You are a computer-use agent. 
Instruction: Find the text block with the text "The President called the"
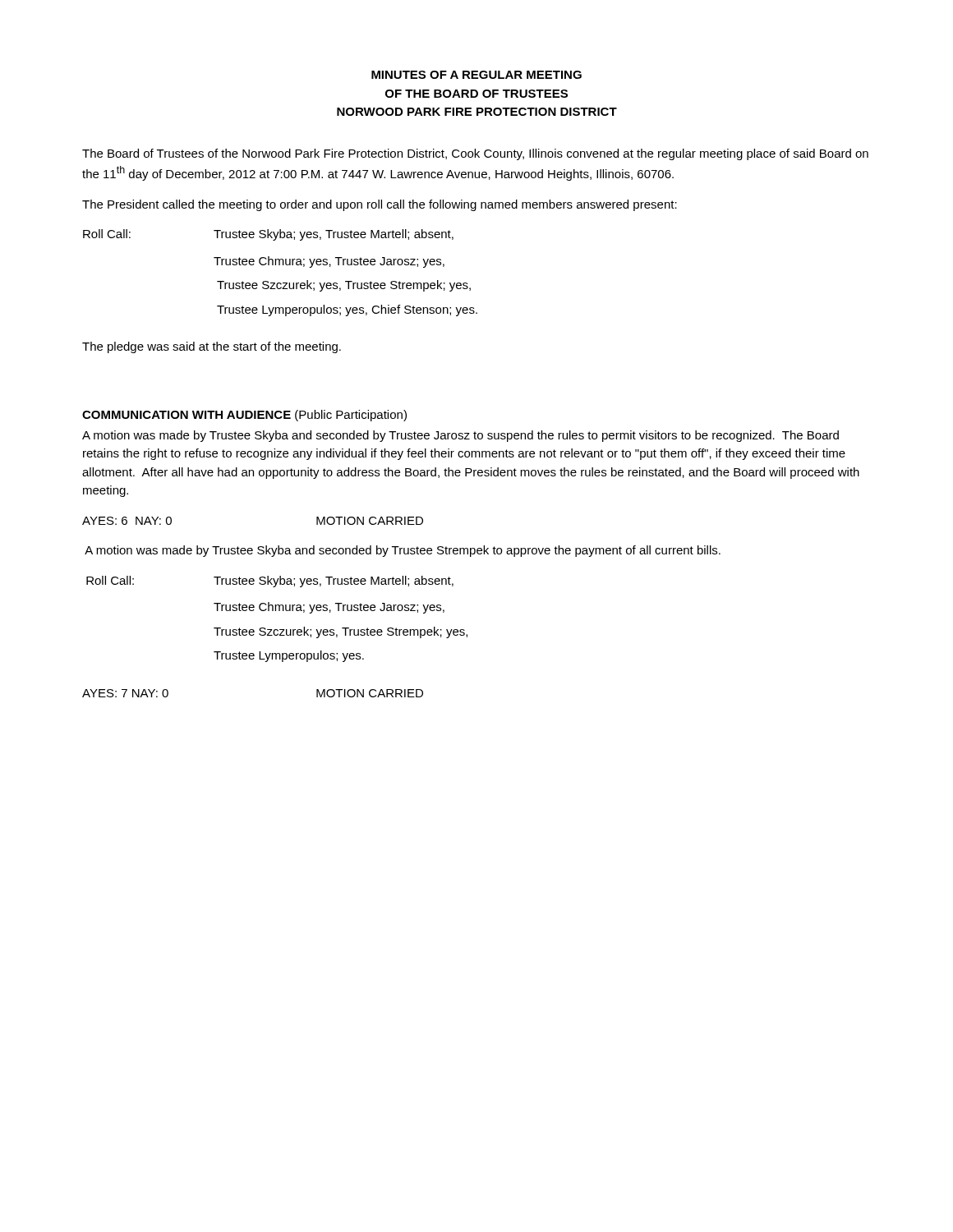pos(380,204)
